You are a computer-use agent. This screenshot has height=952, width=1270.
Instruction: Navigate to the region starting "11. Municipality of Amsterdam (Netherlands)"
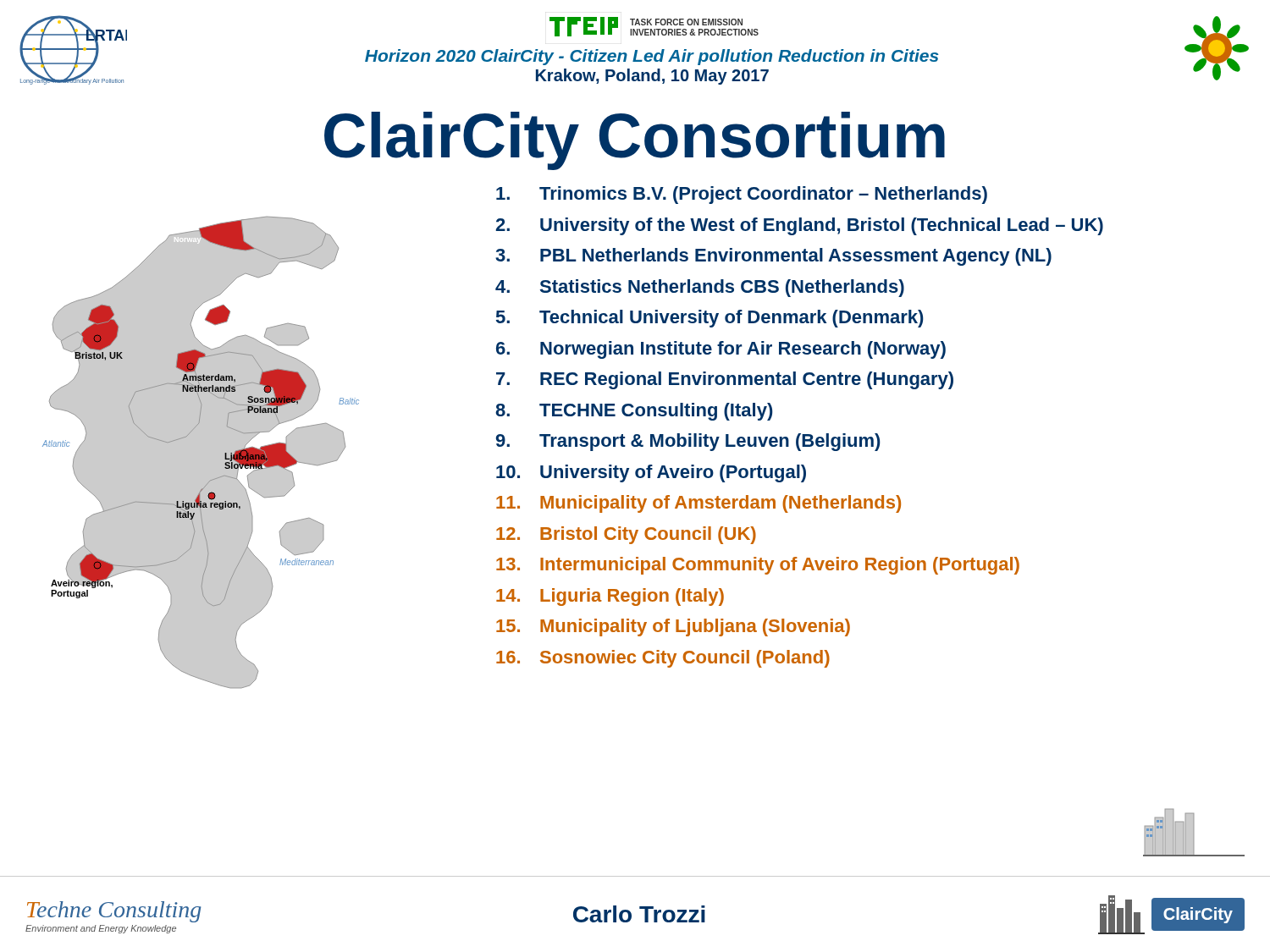point(699,502)
